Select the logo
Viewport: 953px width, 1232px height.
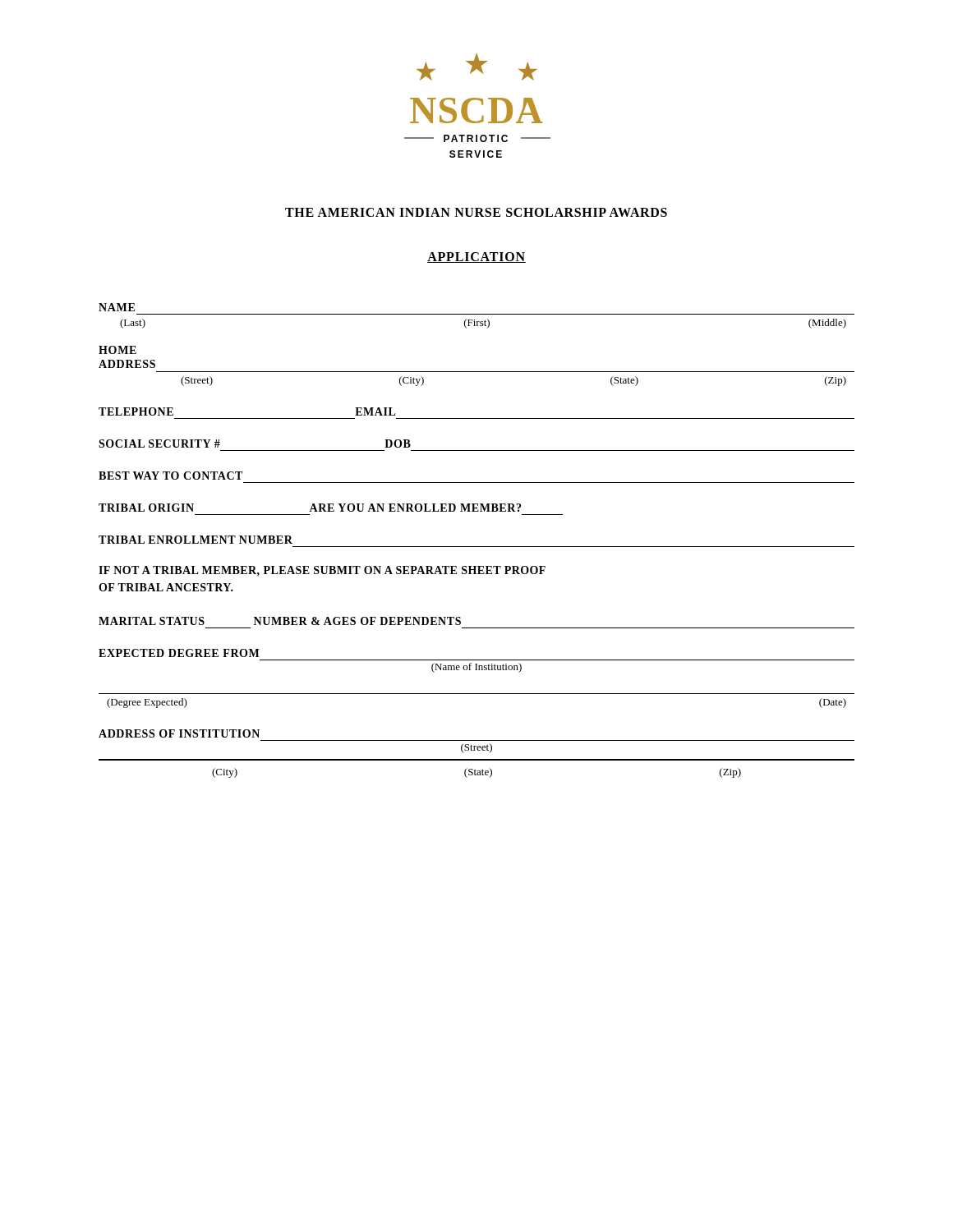(x=476, y=115)
